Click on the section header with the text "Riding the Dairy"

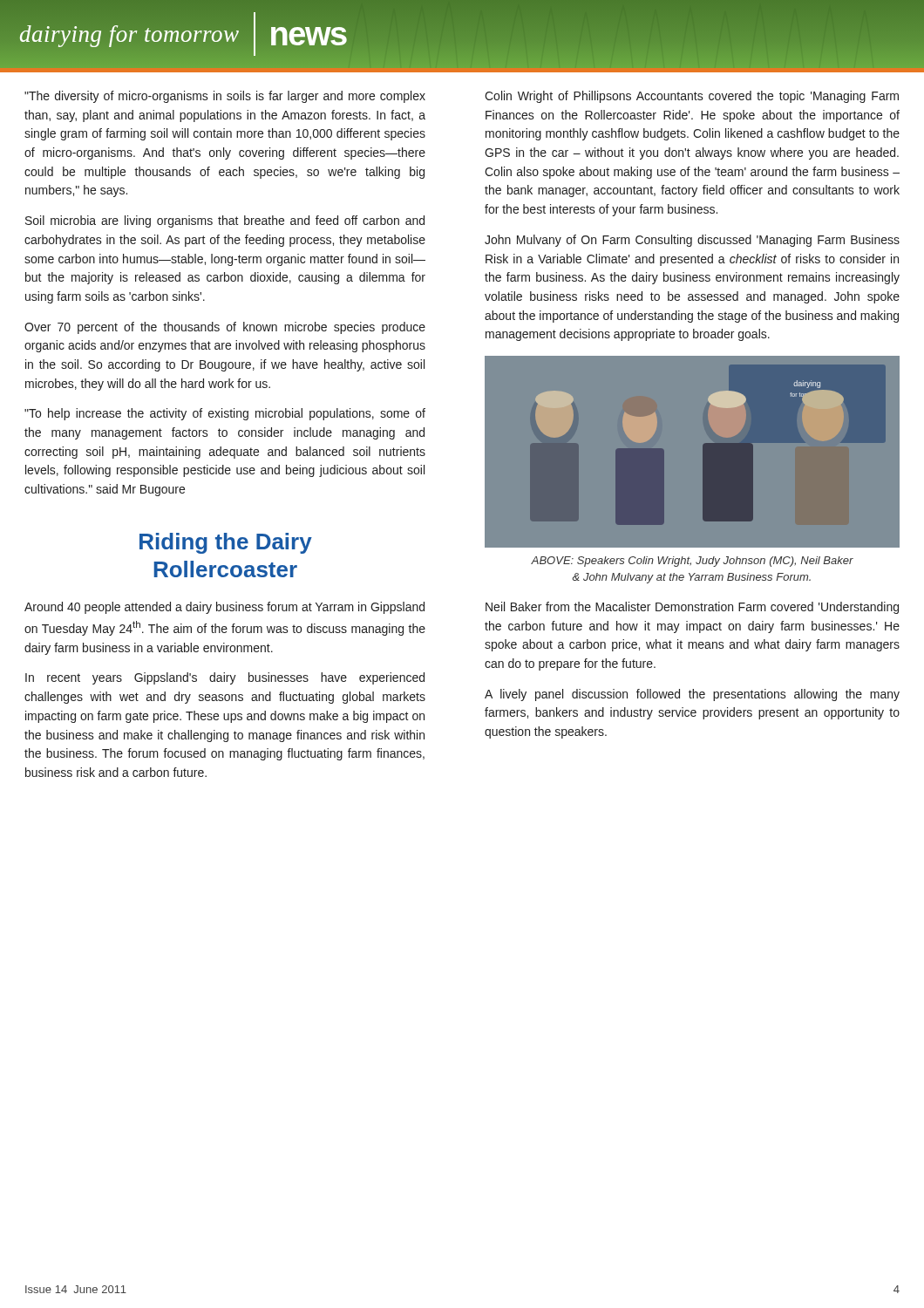225,556
